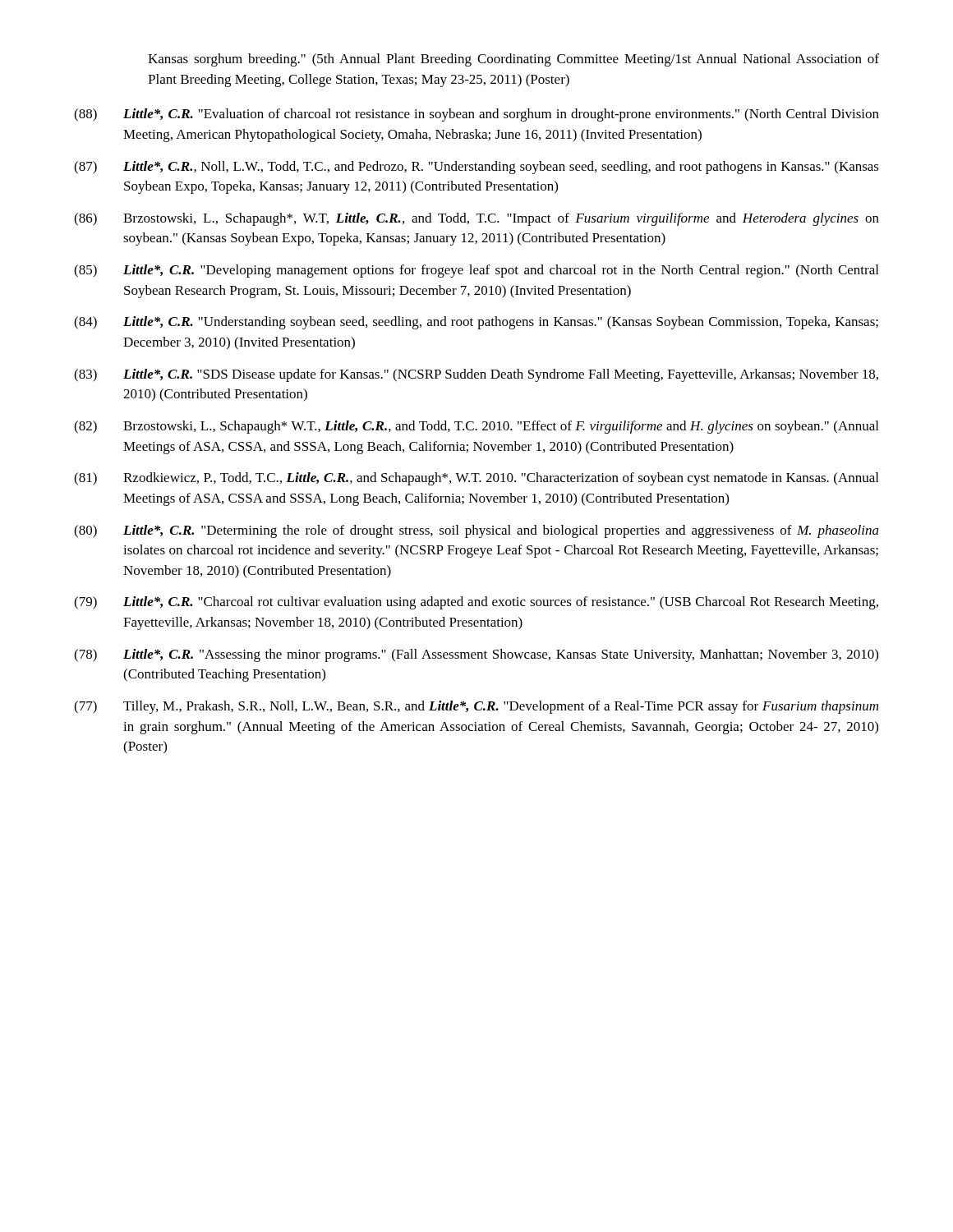The width and height of the screenshot is (953, 1232).
Task: Find the text block containing "Kansas sorghum breeding." (5th Annual Plant Breeding Coordinating"
Action: tap(513, 69)
